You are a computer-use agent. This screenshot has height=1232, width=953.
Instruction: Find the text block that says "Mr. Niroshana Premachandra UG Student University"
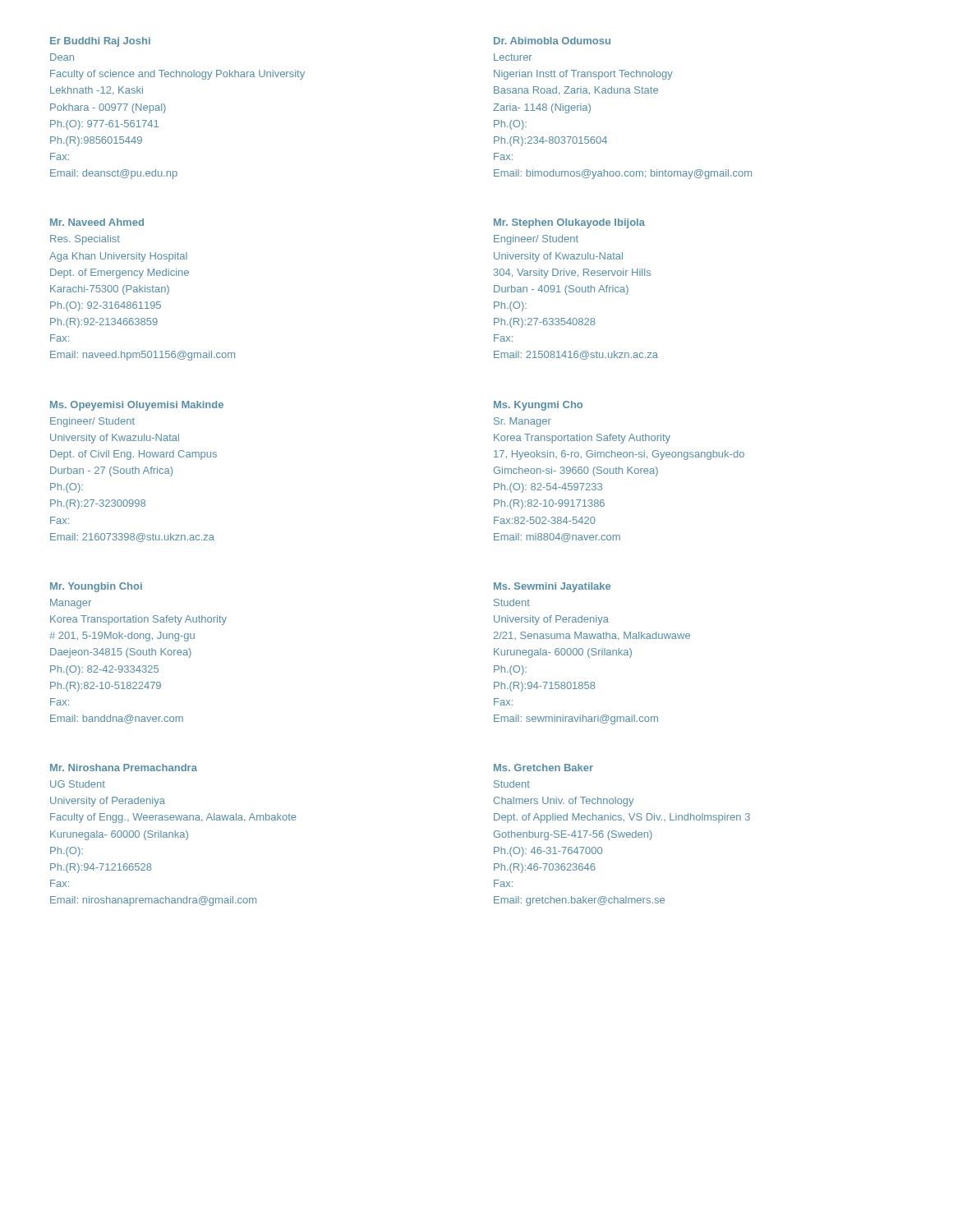[173, 834]
